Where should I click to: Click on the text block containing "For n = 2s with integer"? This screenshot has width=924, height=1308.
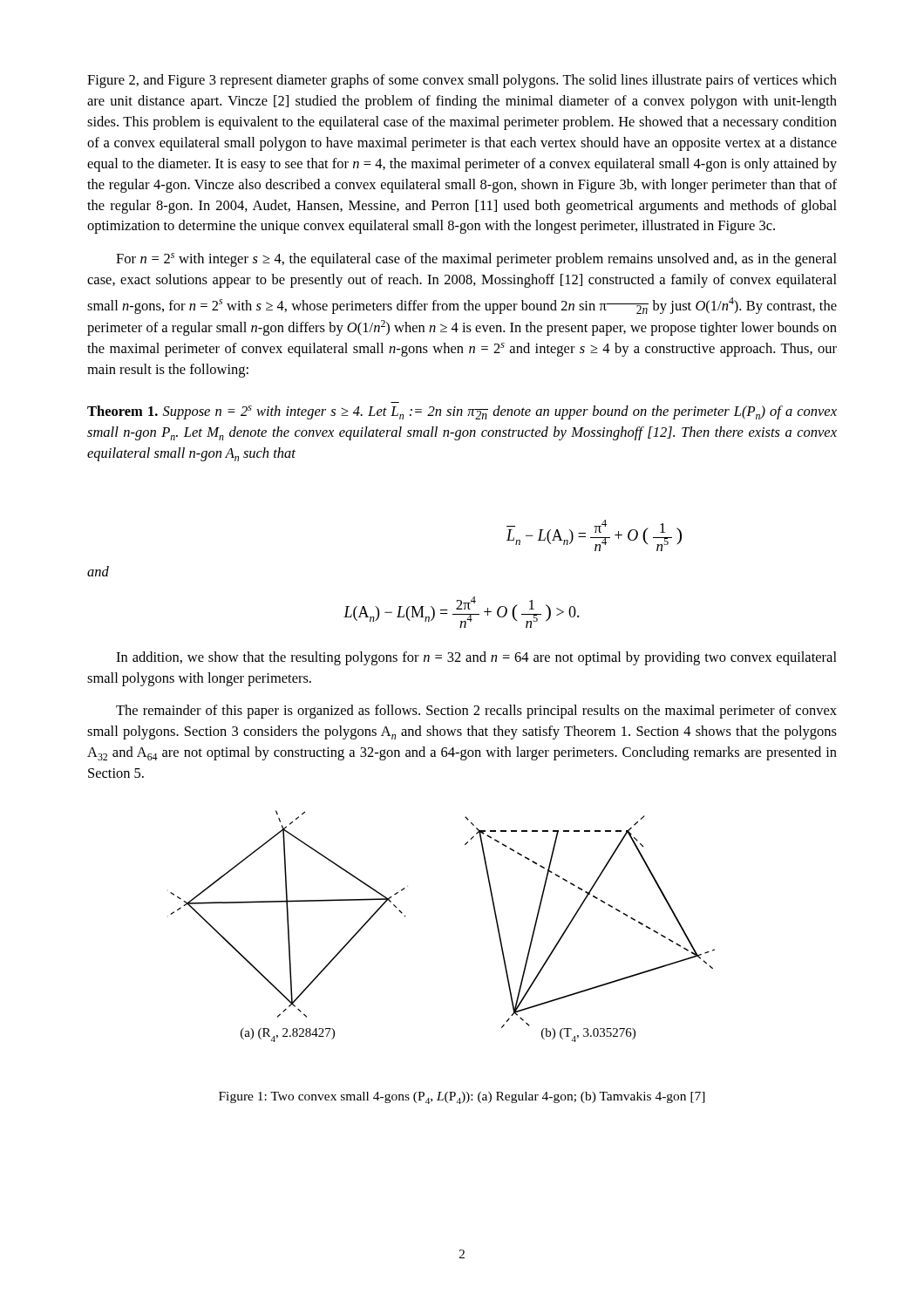point(462,313)
